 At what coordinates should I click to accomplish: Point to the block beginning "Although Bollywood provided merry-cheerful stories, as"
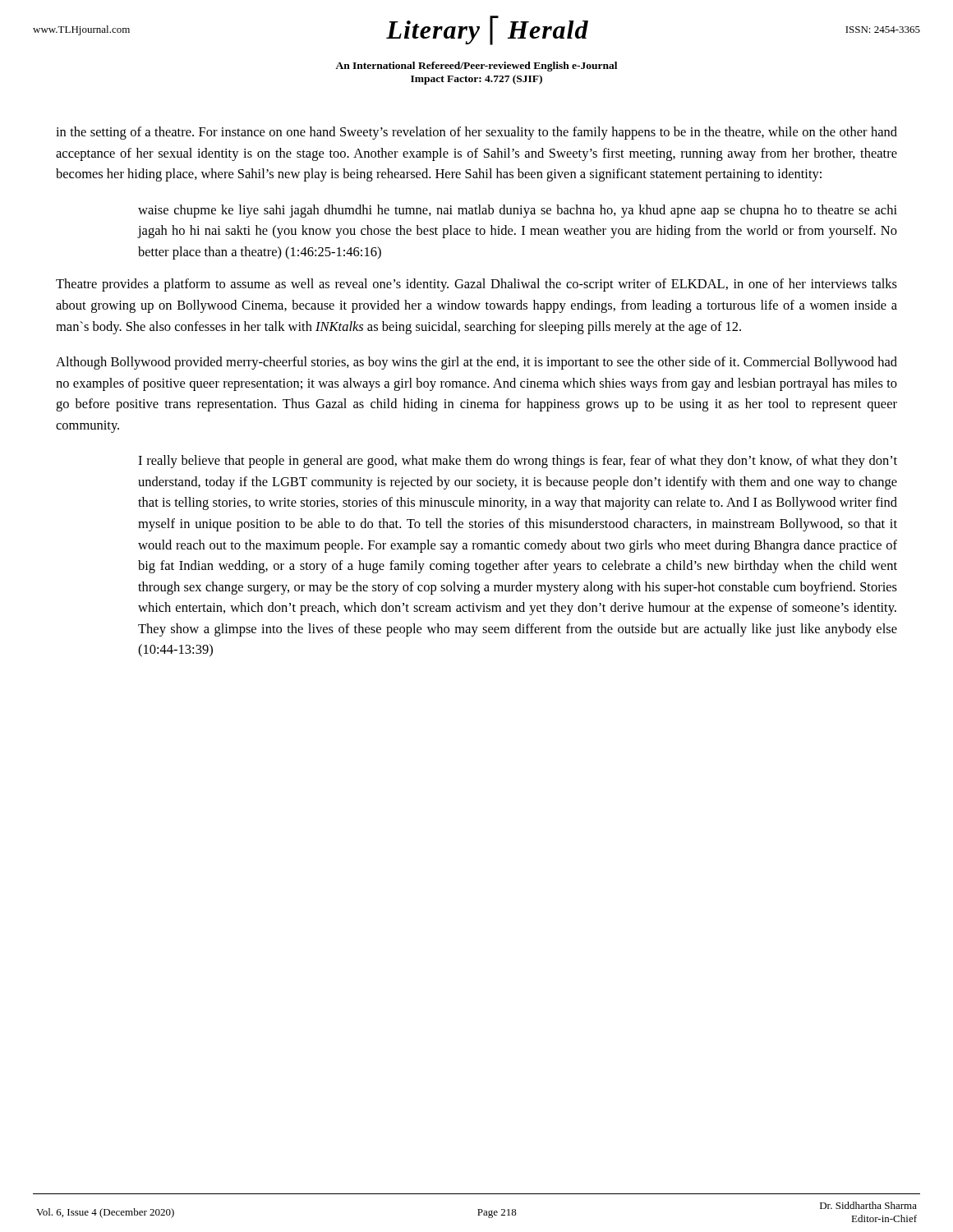476,393
